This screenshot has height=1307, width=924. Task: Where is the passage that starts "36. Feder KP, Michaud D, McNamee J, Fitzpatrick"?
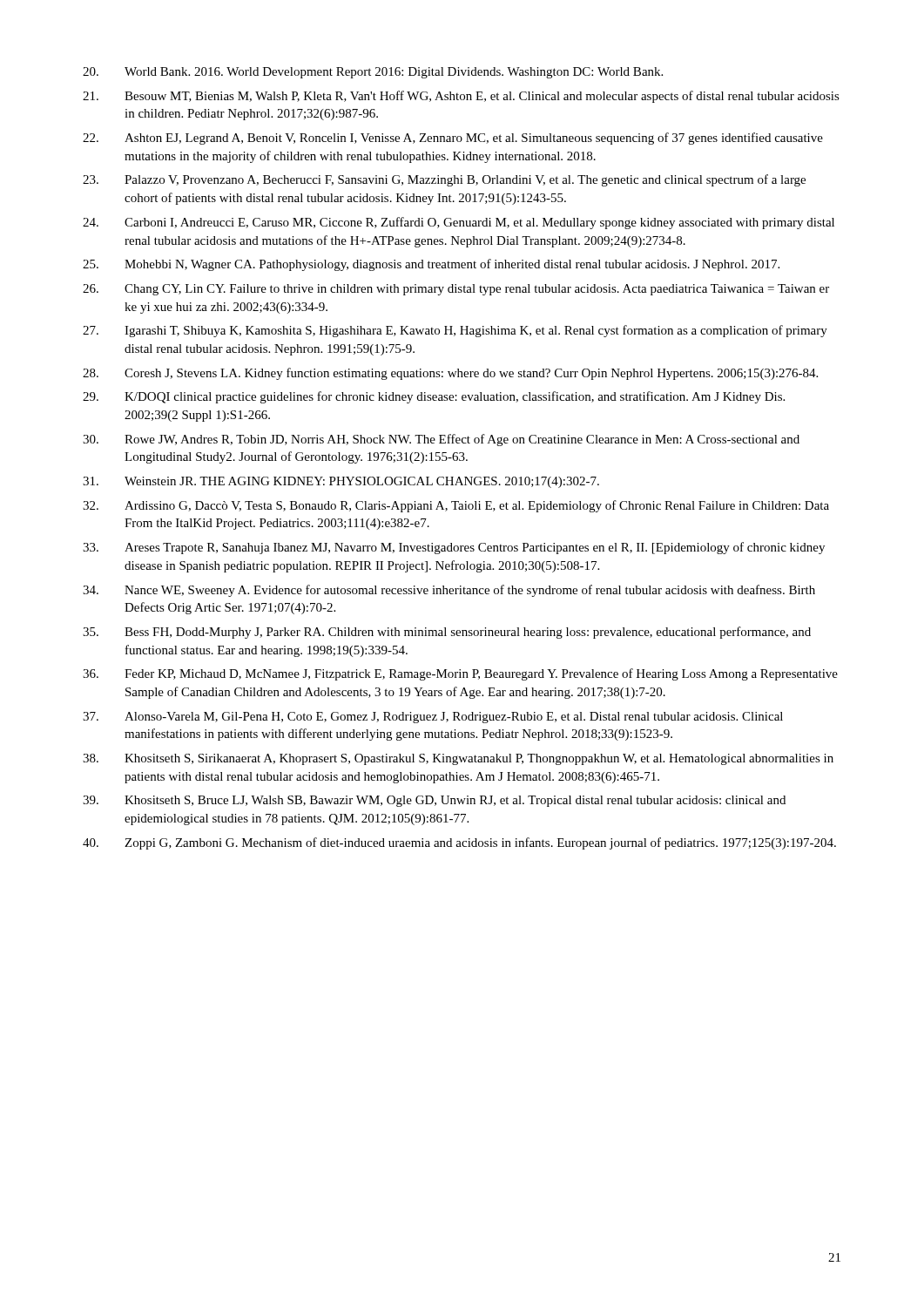pyautogui.click(x=462, y=683)
